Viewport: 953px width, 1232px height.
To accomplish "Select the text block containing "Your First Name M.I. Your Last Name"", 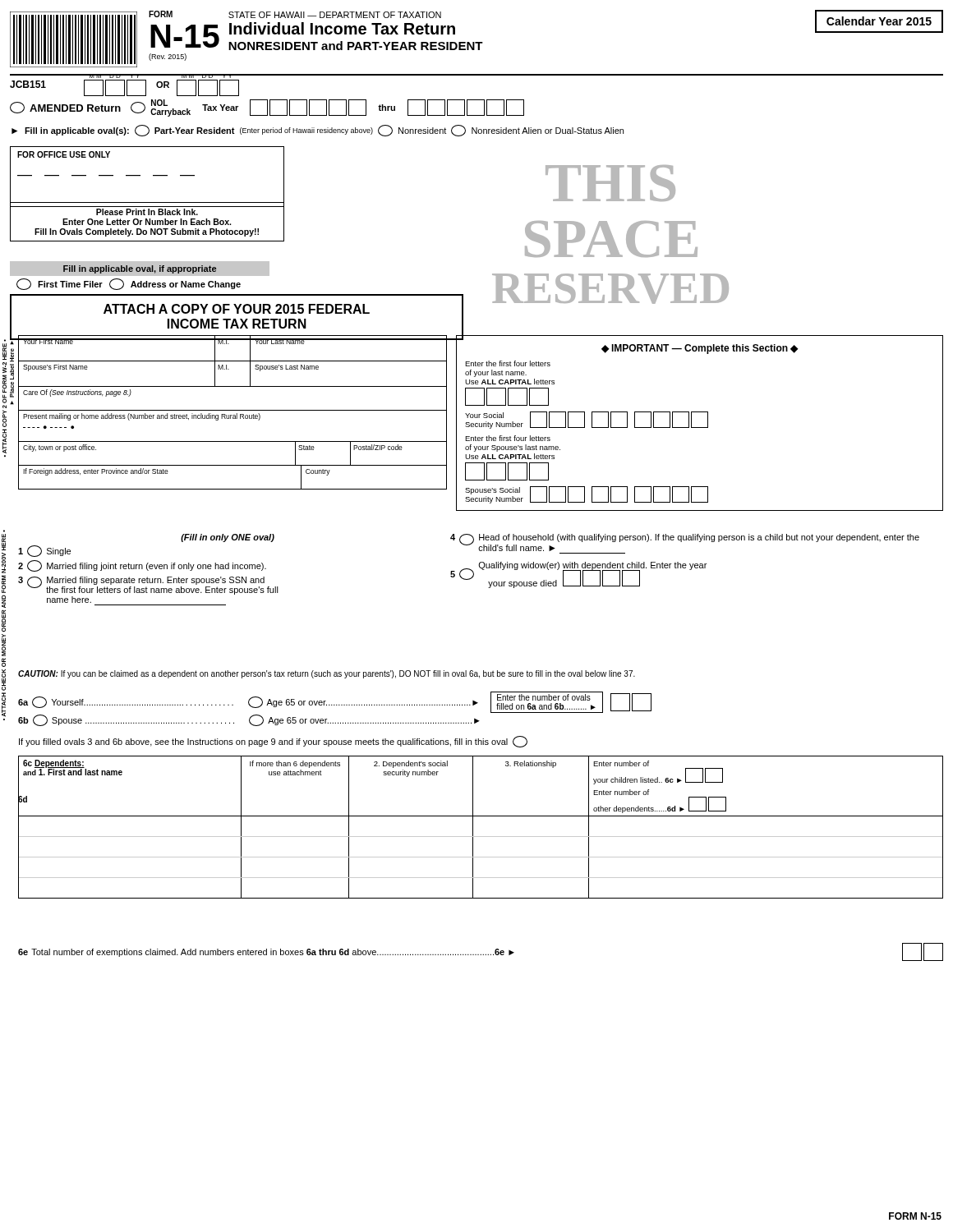I will pyautogui.click(x=232, y=412).
